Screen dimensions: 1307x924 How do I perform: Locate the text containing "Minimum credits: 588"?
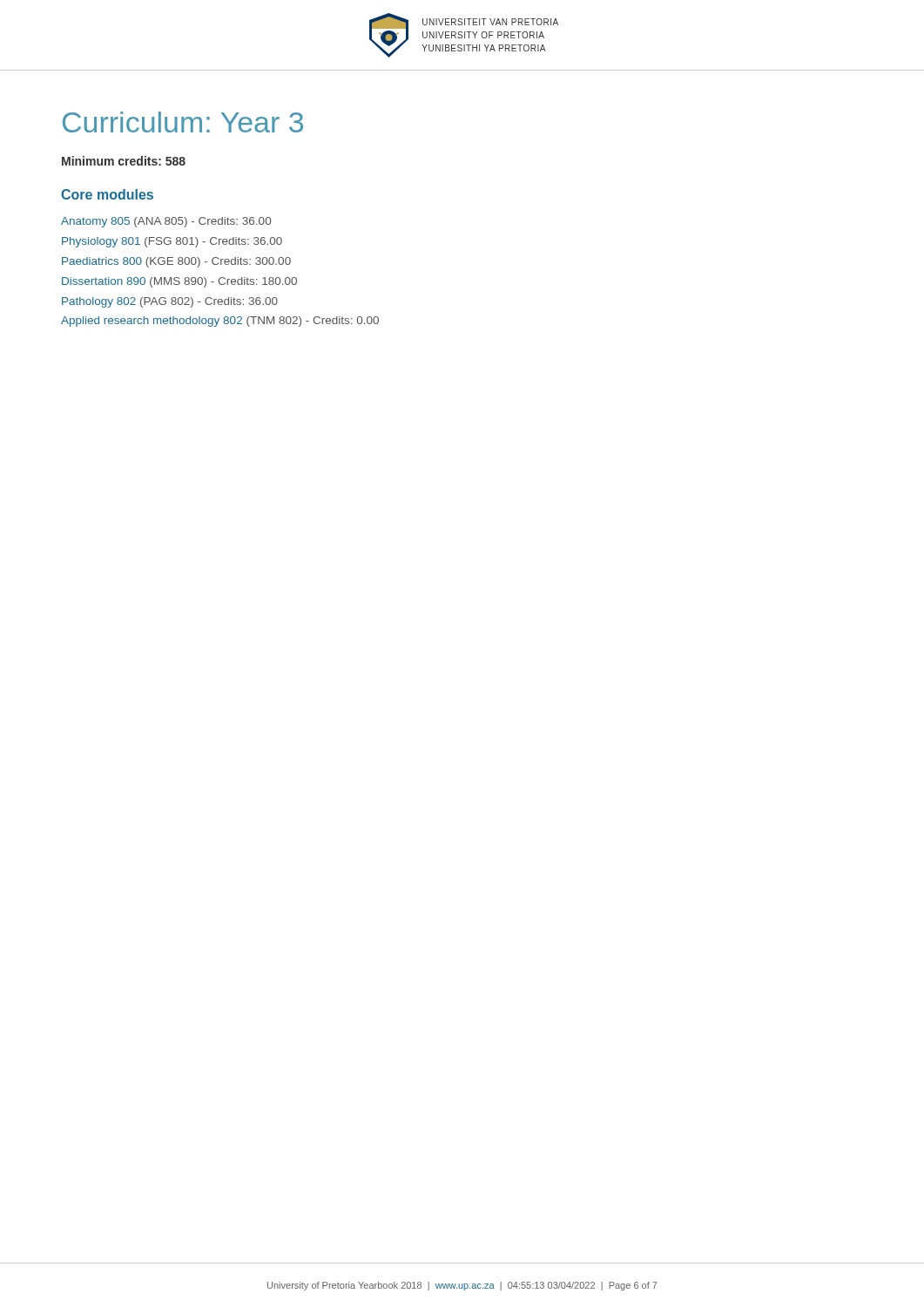pyautogui.click(x=123, y=161)
